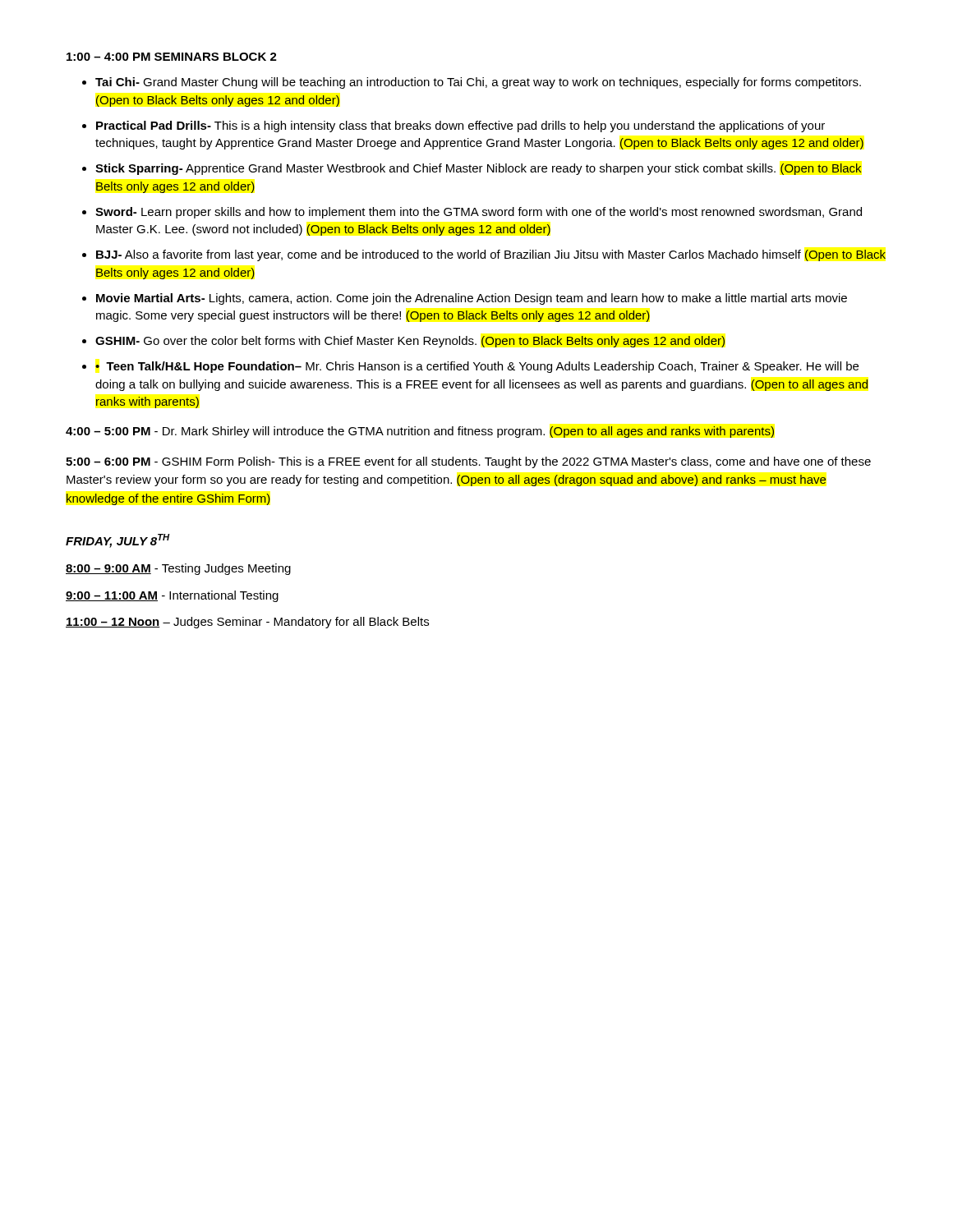Select the element starting "1:00 – 4:00"
Image resolution: width=953 pixels, height=1232 pixels.
171,56
